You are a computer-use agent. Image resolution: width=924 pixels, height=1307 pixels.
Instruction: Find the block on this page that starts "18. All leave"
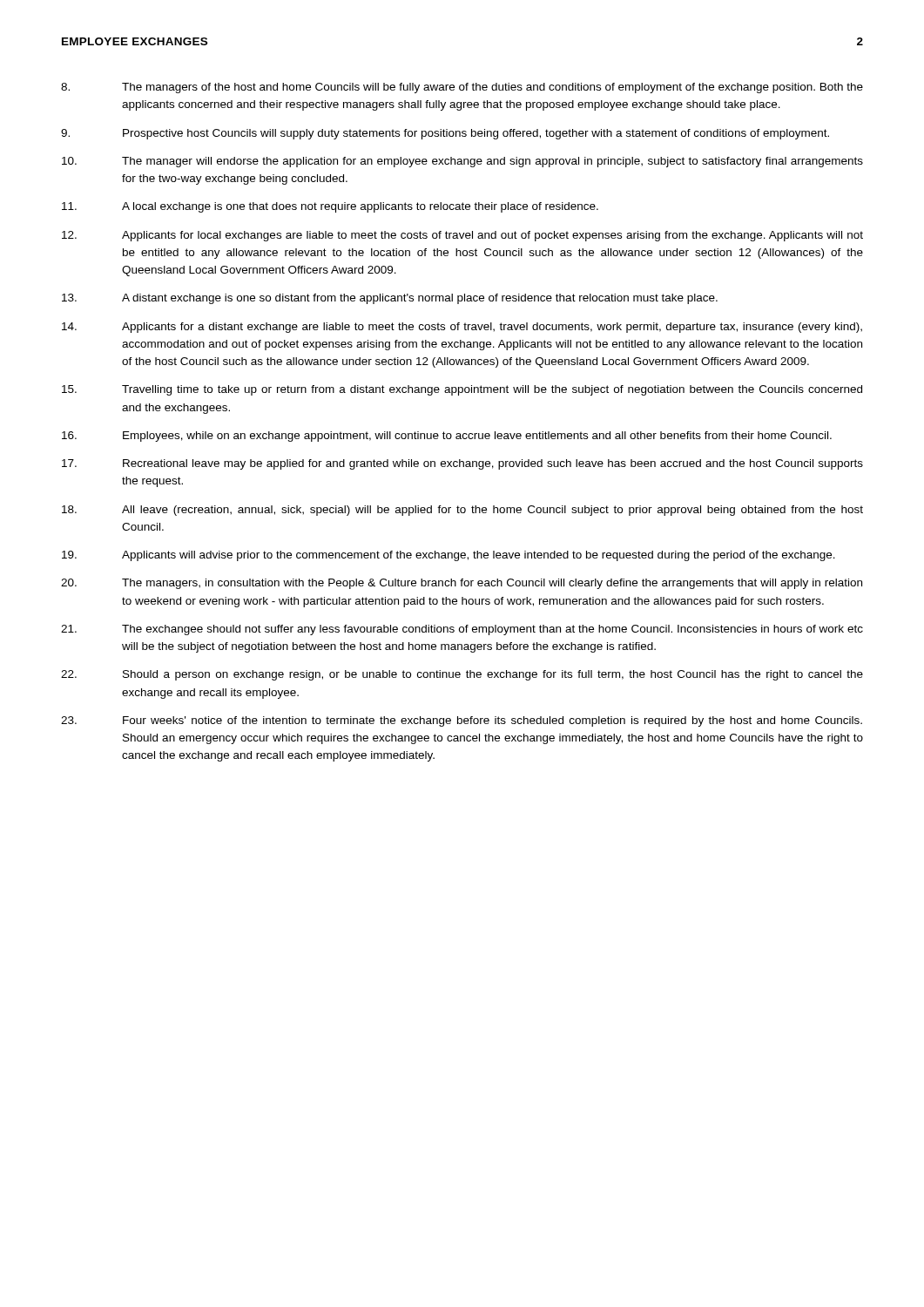point(462,518)
